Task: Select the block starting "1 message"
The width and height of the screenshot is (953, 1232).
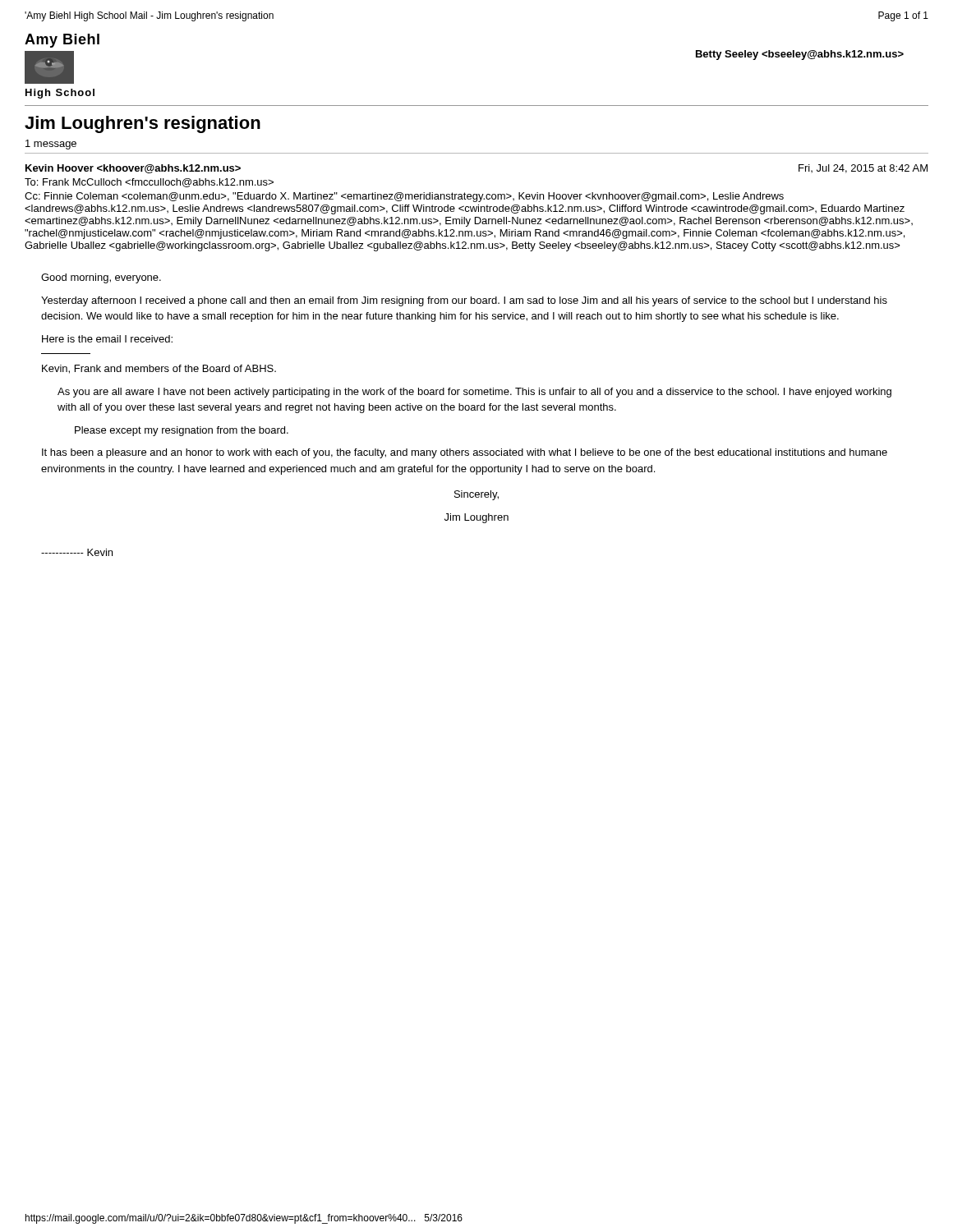Action: [x=51, y=143]
